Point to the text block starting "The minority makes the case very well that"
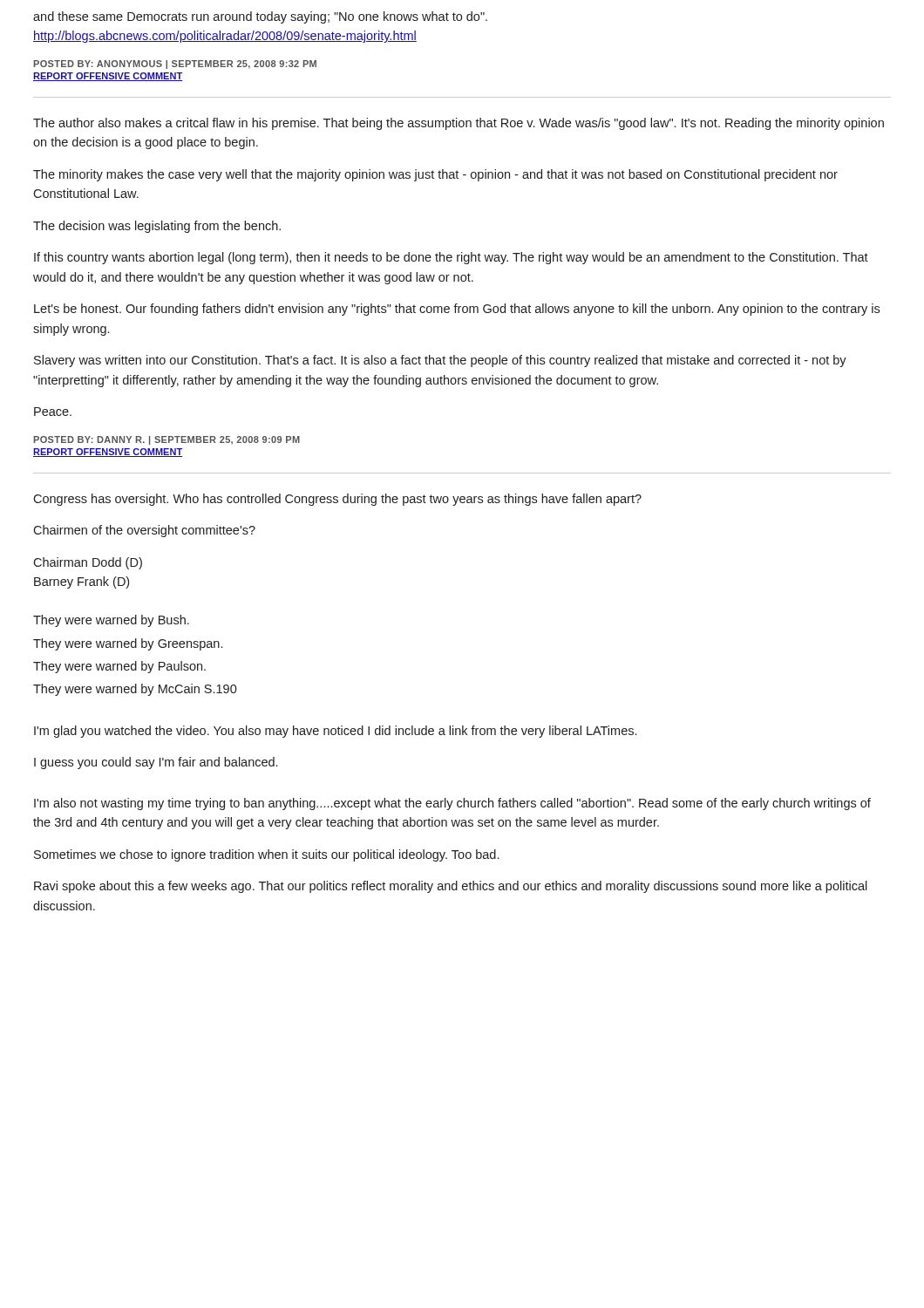This screenshot has height=1308, width=924. (x=435, y=184)
